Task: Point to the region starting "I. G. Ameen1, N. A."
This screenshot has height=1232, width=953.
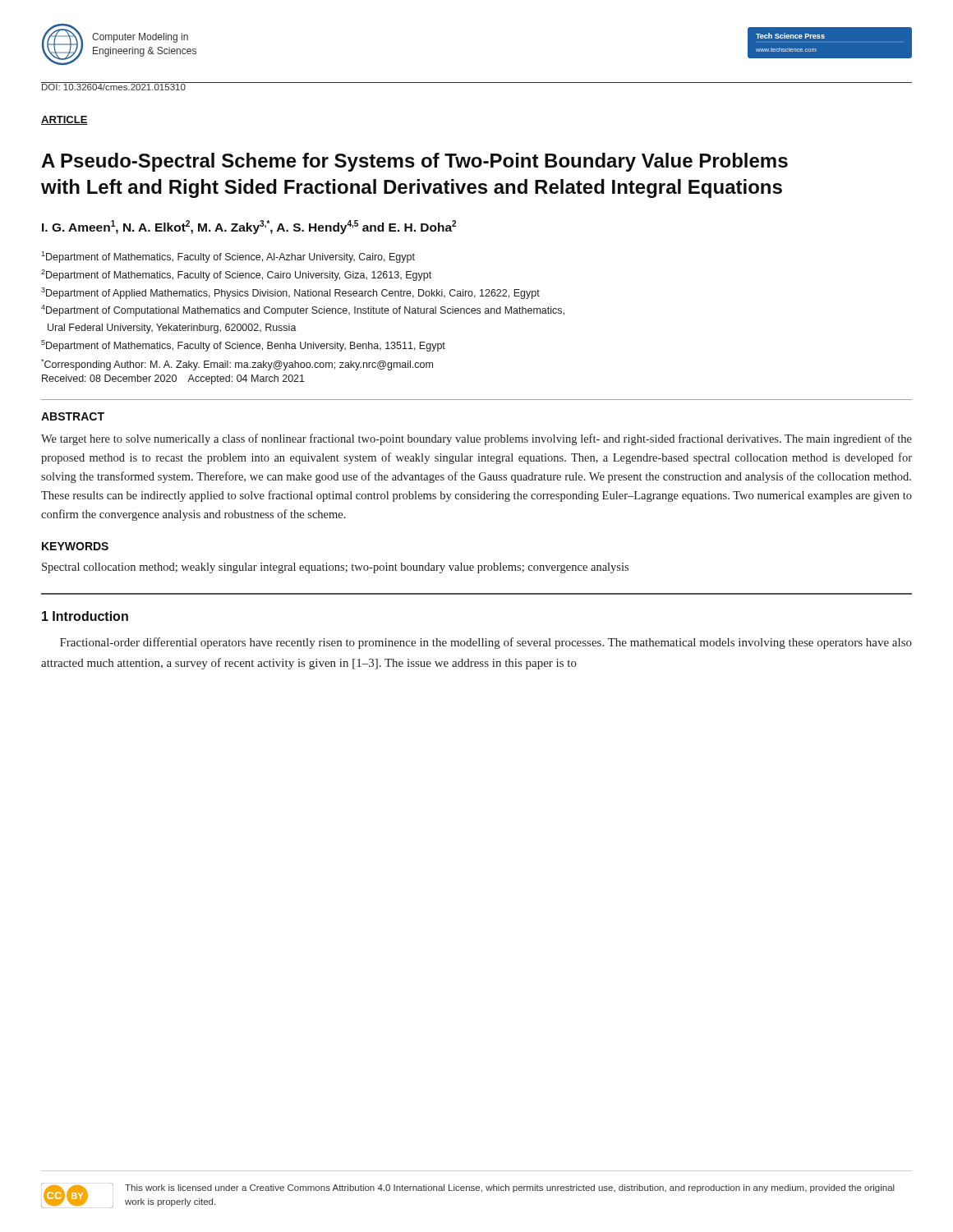Action: click(x=249, y=227)
